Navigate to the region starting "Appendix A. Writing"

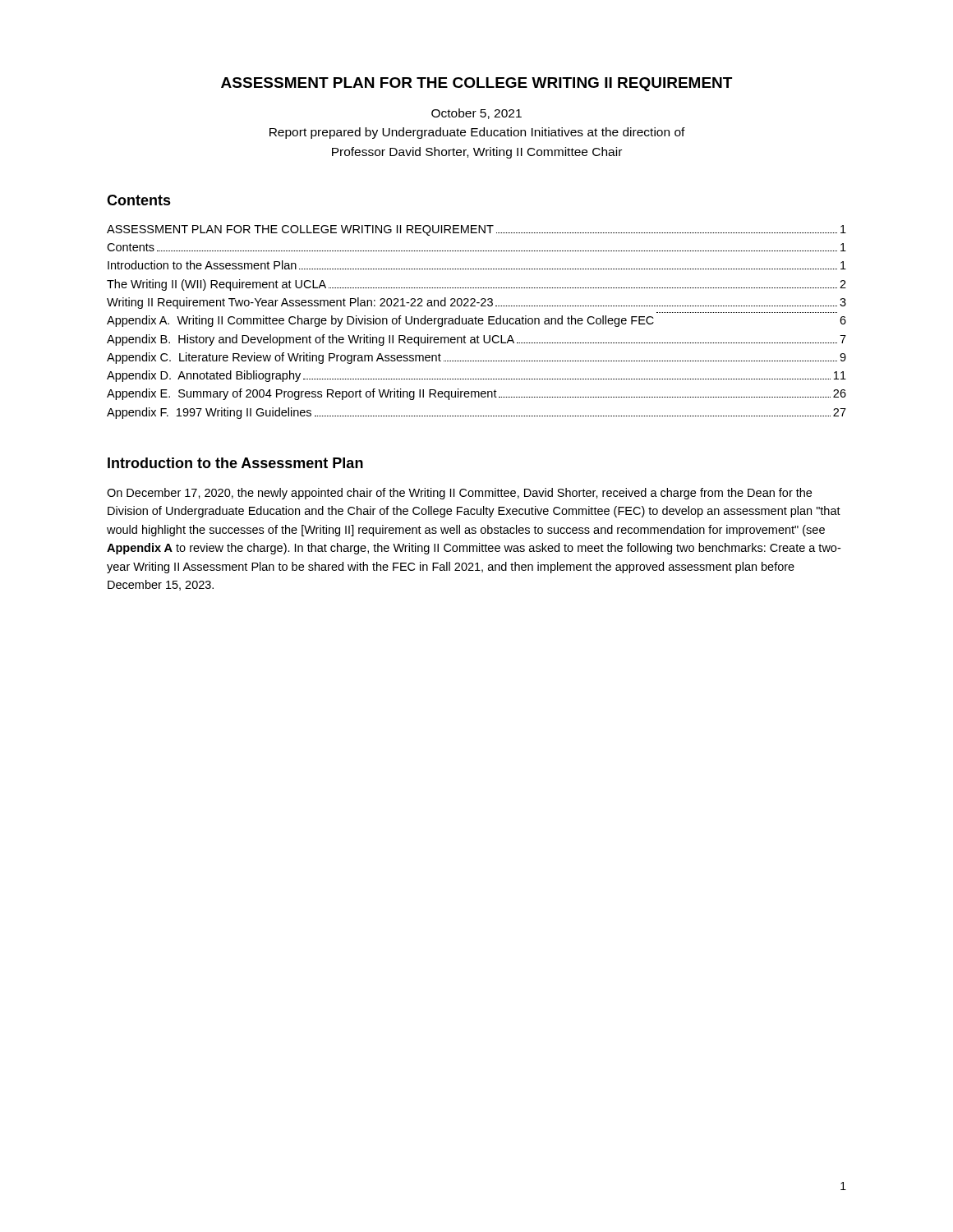click(x=476, y=321)
